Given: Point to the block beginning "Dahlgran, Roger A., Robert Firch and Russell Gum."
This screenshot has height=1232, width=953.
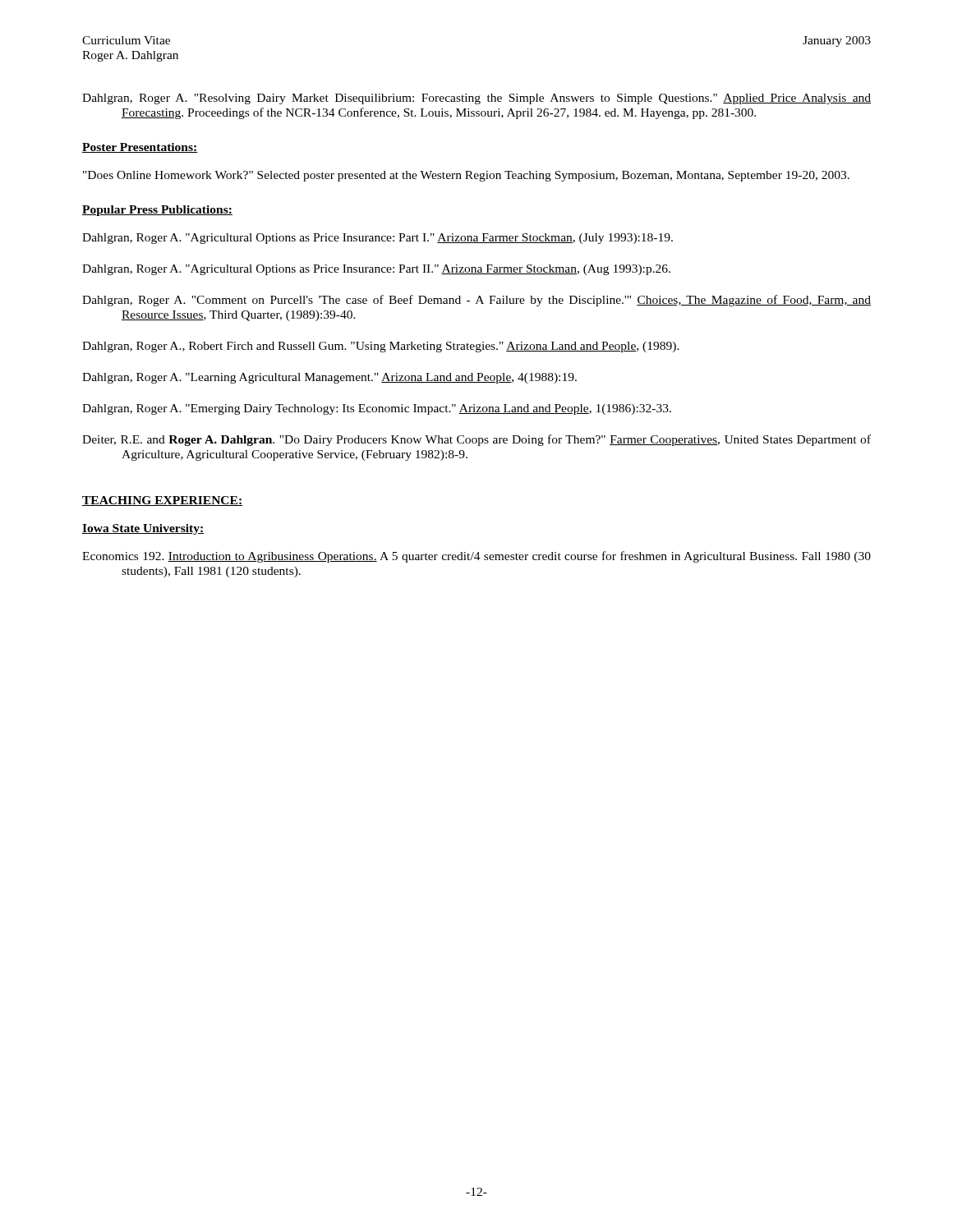Looking at the screenshot, I should coord(381,345).
